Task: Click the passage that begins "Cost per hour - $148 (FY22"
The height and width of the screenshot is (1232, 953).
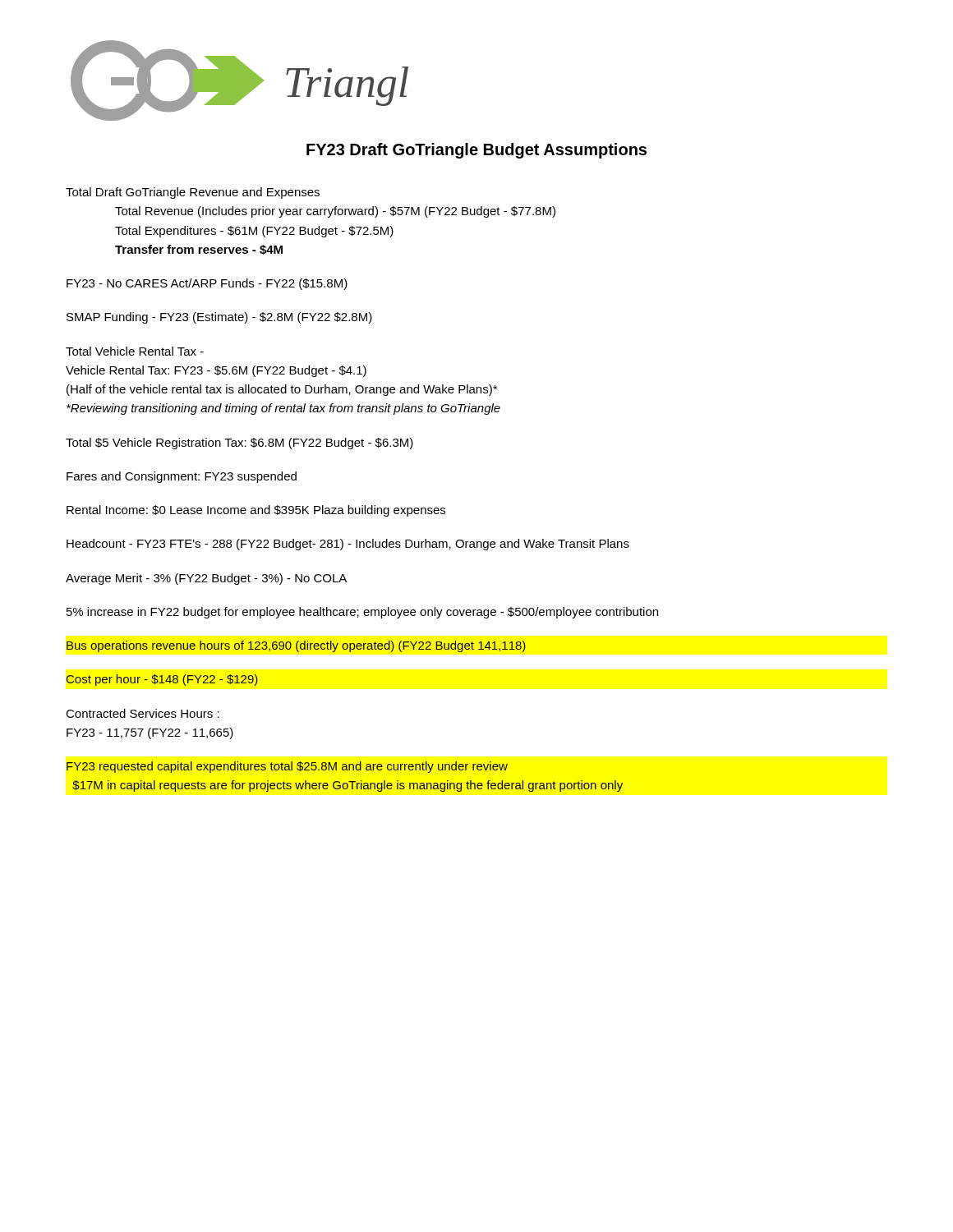Action: [162, 679]
